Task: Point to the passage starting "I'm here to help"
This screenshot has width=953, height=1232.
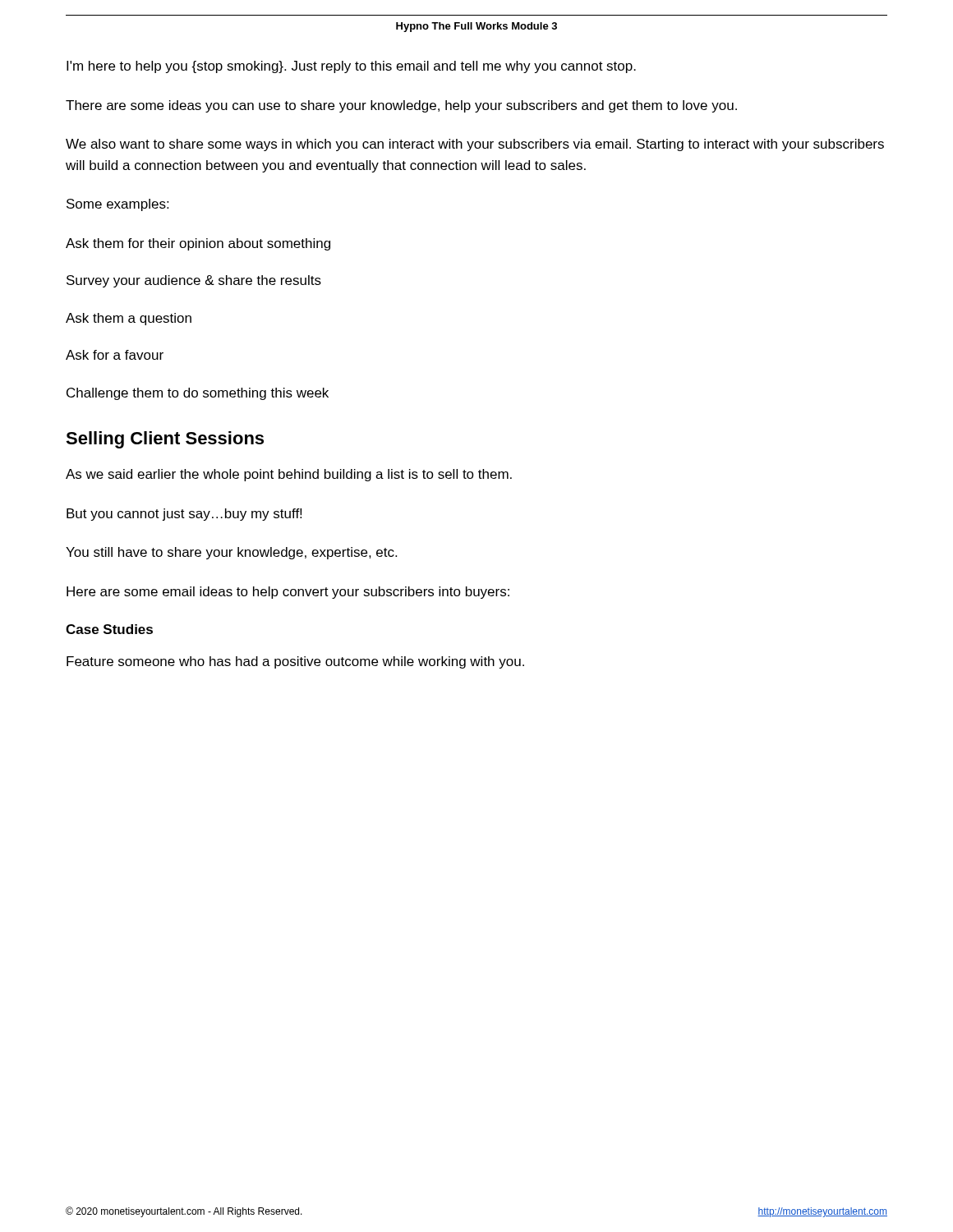Action: click(x=351, y=66)
